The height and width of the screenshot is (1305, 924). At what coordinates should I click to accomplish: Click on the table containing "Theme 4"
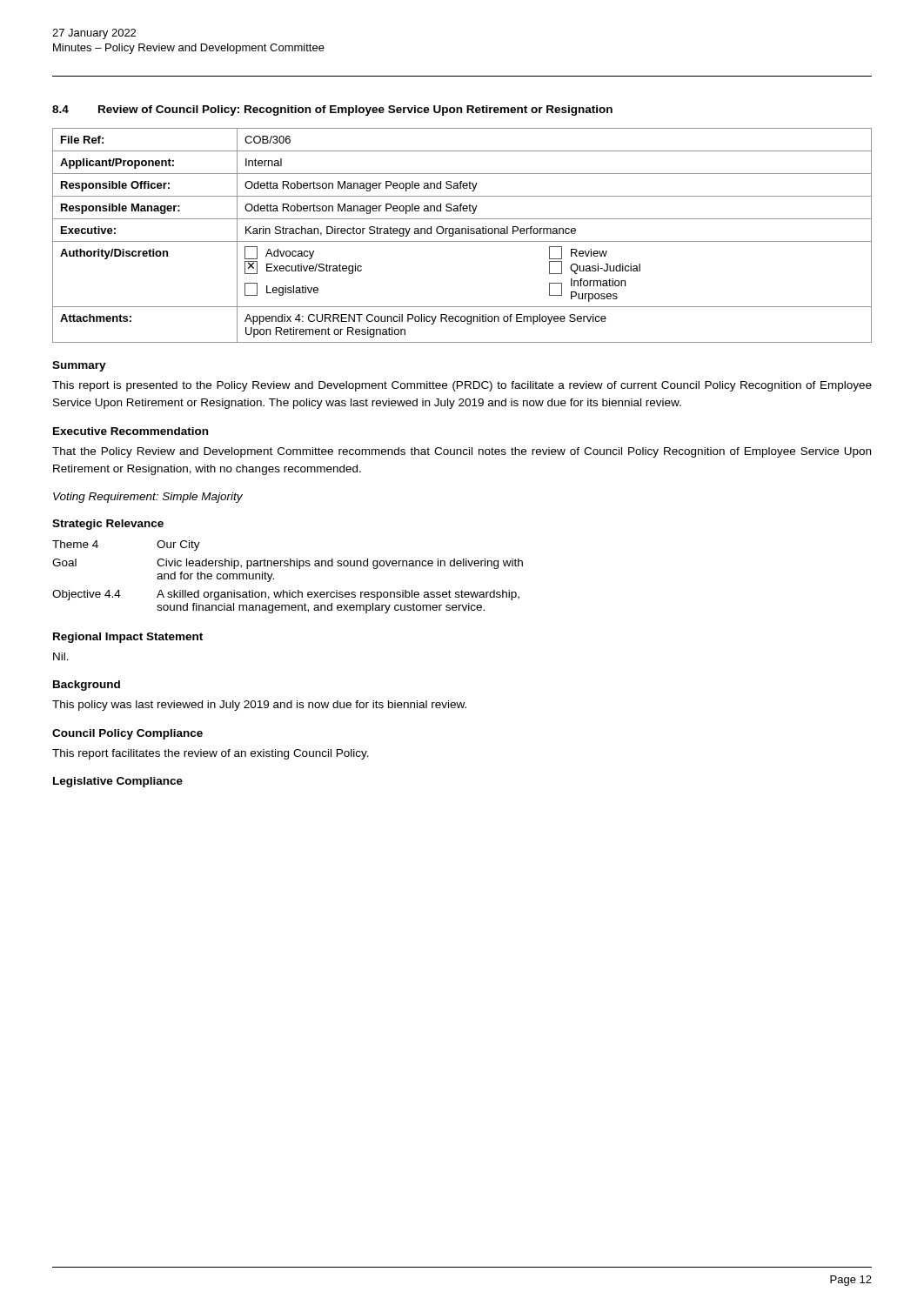[462, 576]
